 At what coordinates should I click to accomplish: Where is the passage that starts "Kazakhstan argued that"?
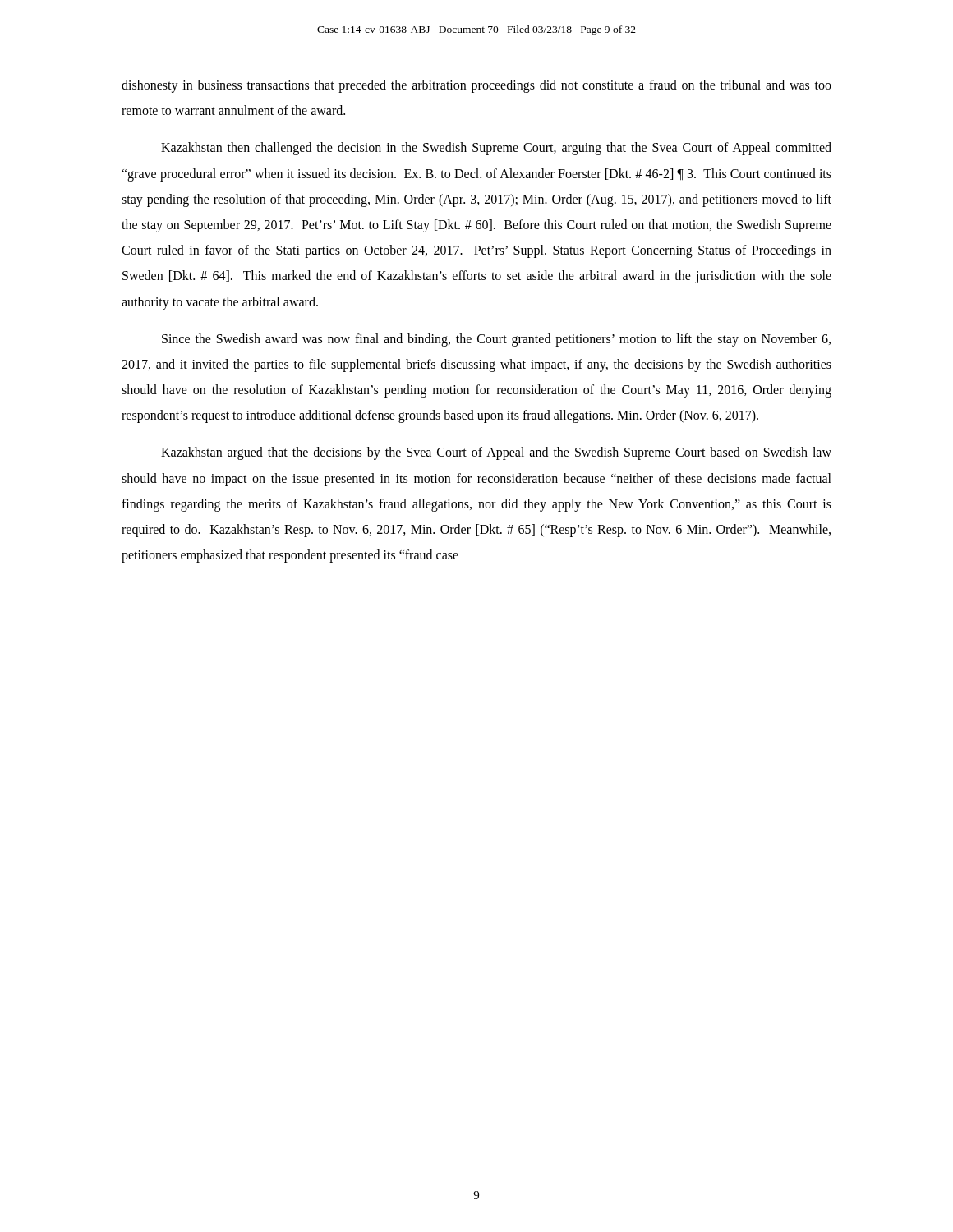(x=476, y=504)
